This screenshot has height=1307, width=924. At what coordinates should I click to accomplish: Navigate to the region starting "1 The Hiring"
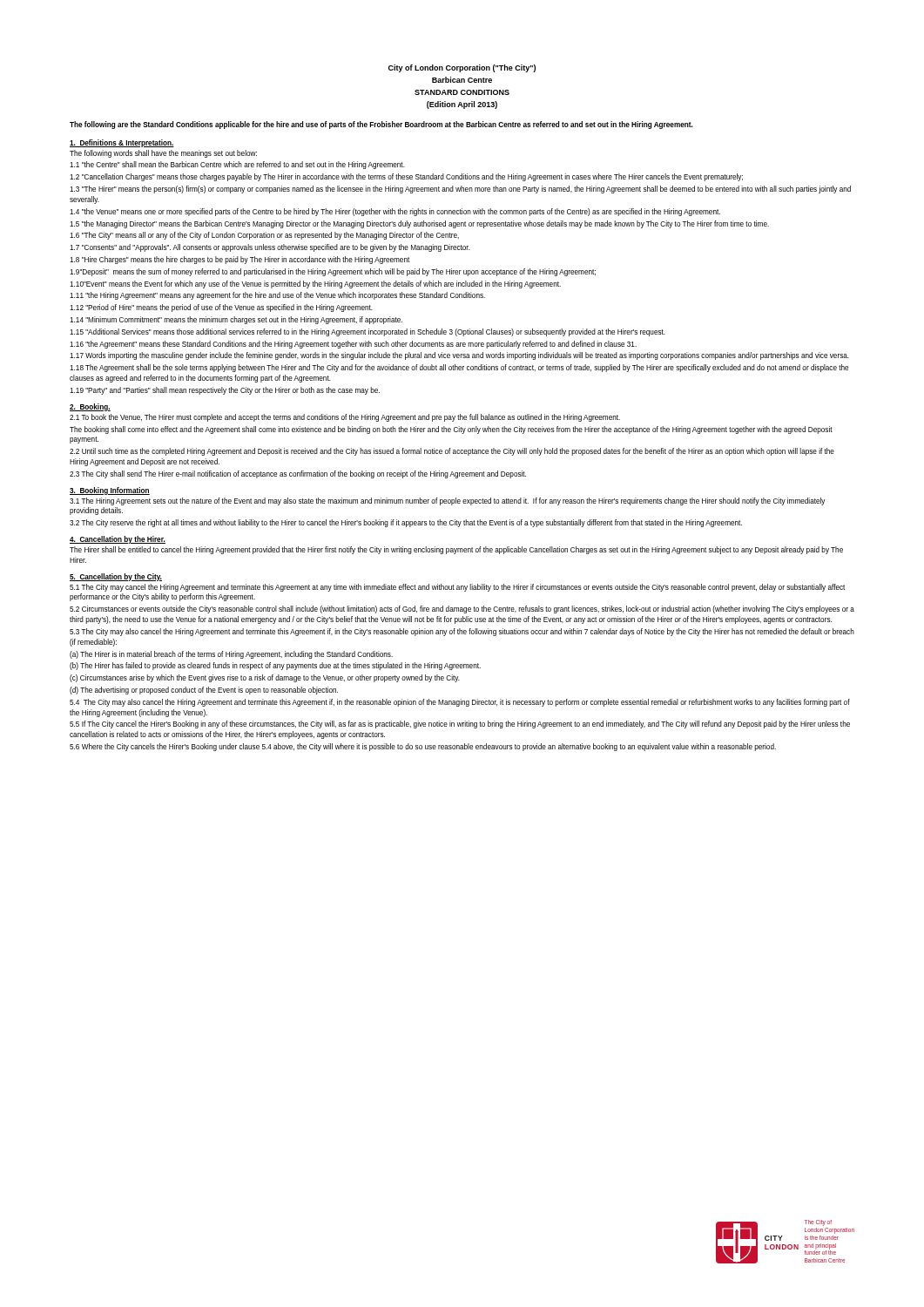click(x=462, y=513)
